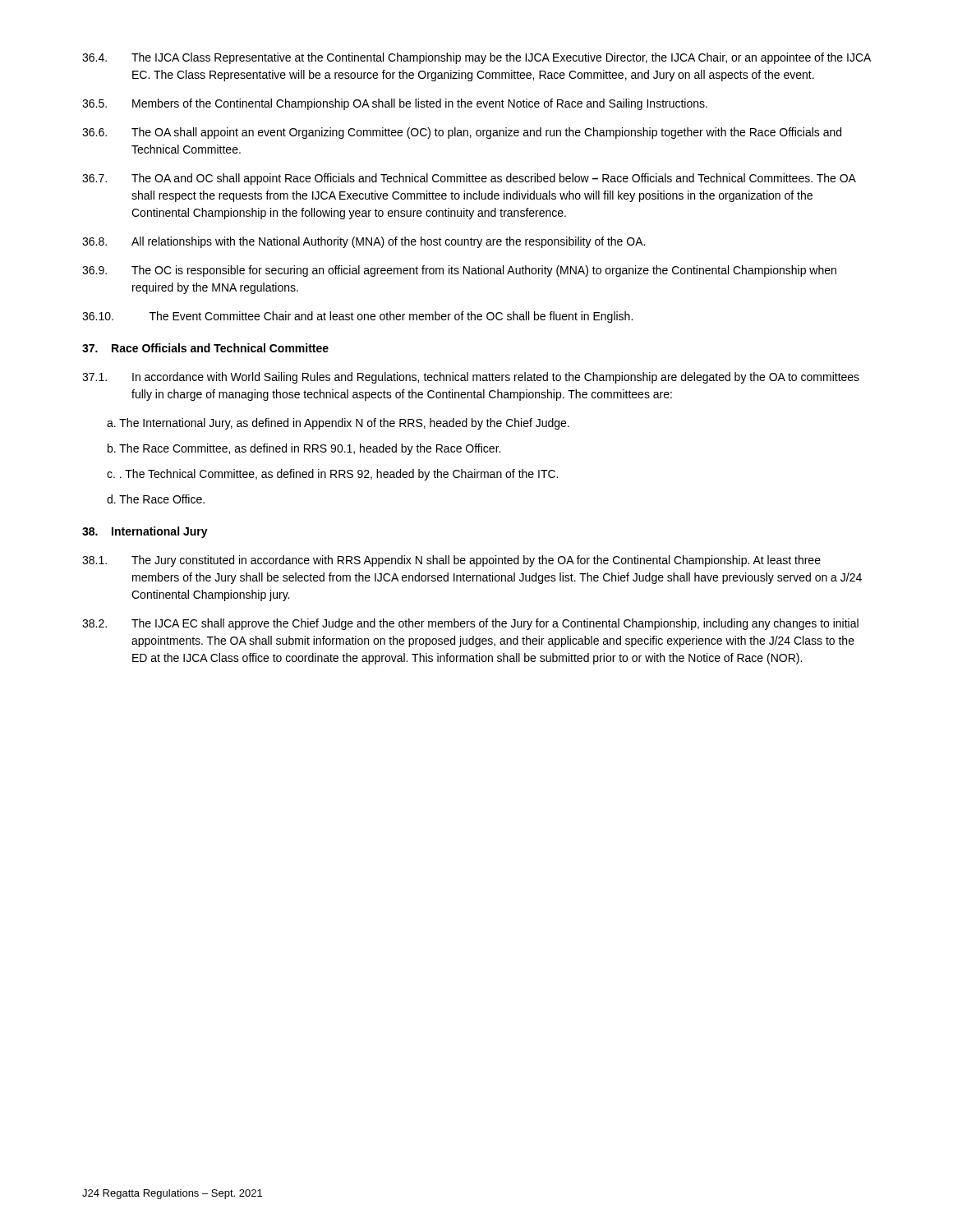Find the list item that says "36.4. The IJCA Class Representative"

(476, 67)
